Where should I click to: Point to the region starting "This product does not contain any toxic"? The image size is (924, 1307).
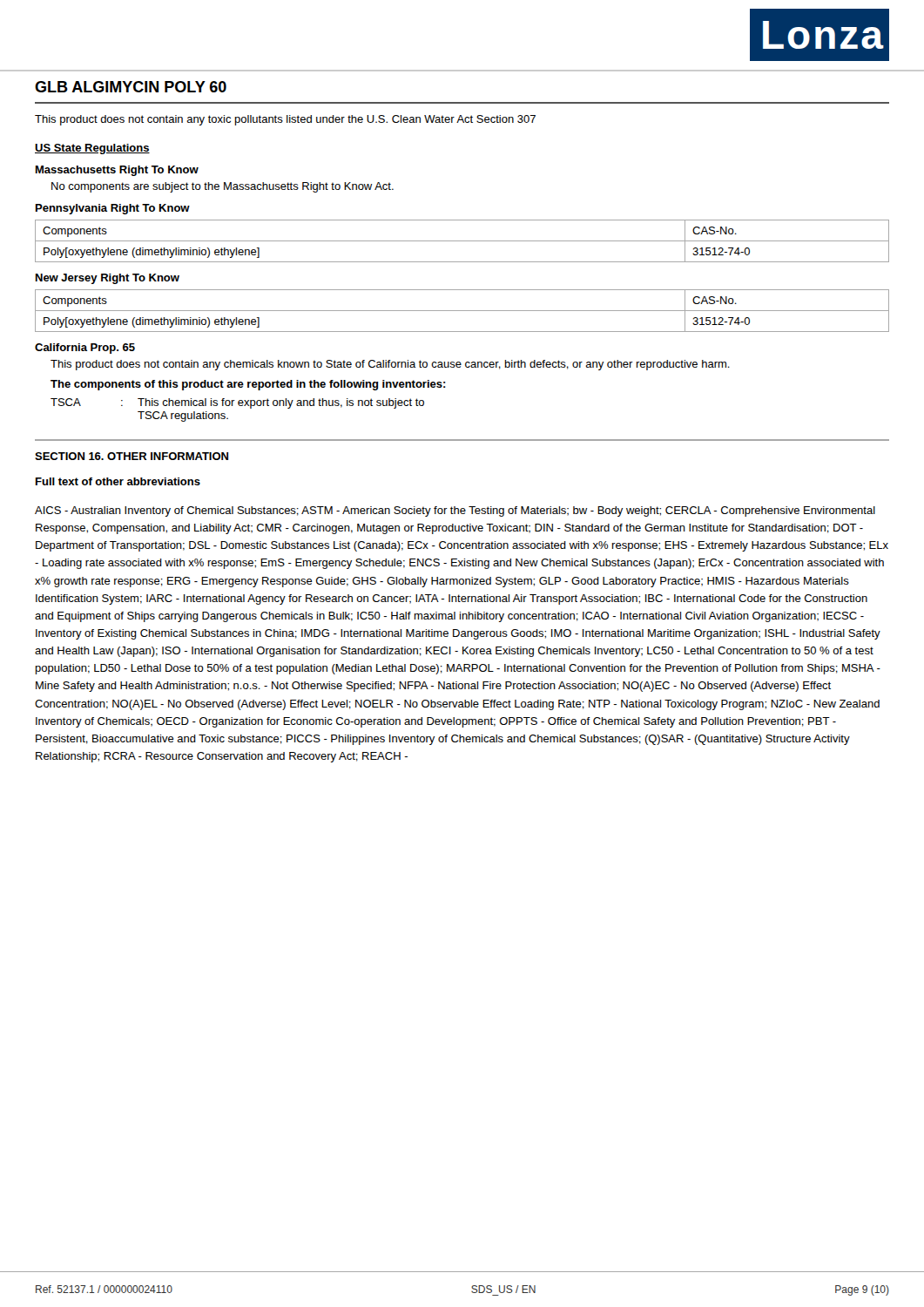point(285,119)
